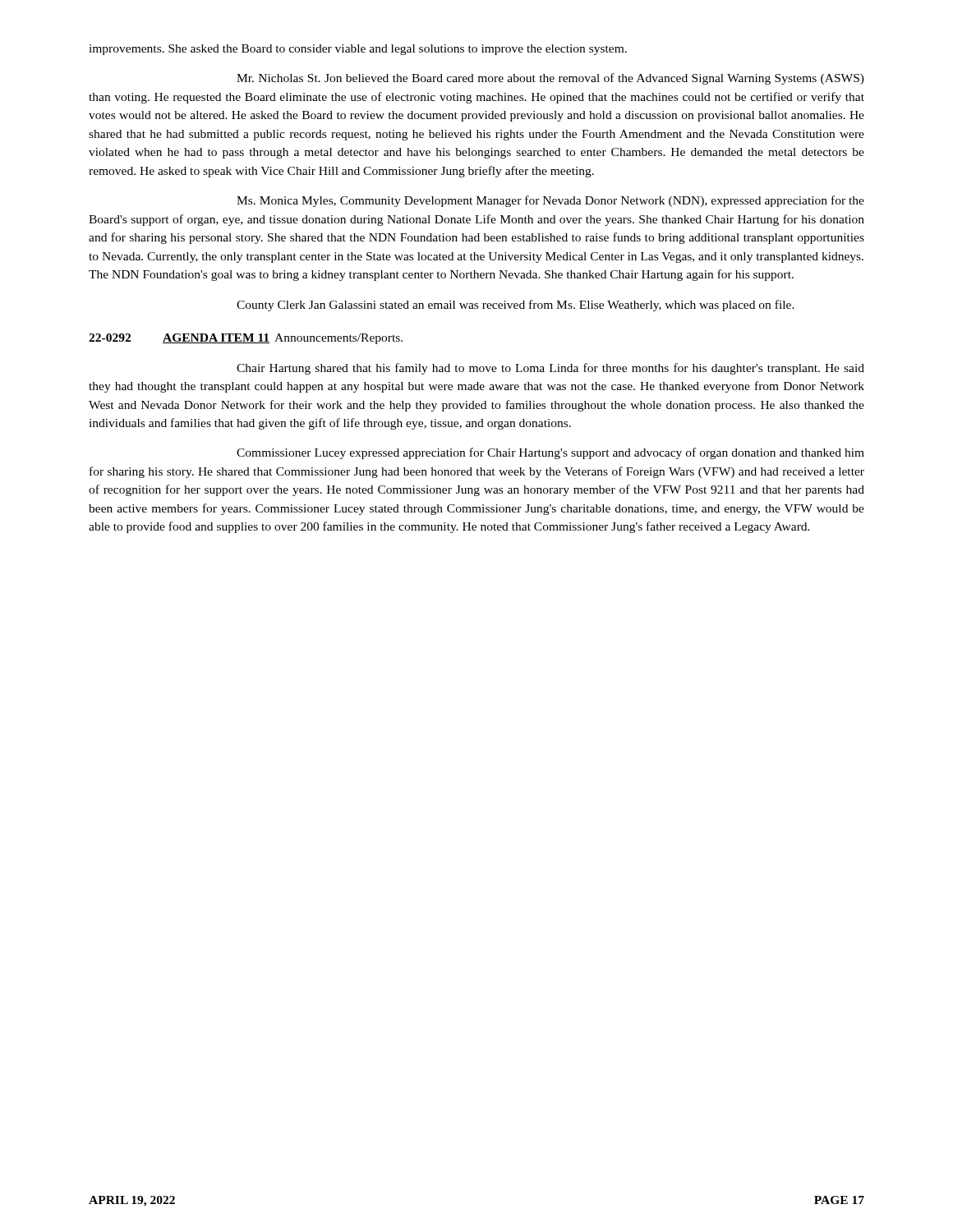953x1232 pixels.
Task: Find the section header on this page that starts "22-0292 AGENDA ITEM"
Action: tap(246, 338)
